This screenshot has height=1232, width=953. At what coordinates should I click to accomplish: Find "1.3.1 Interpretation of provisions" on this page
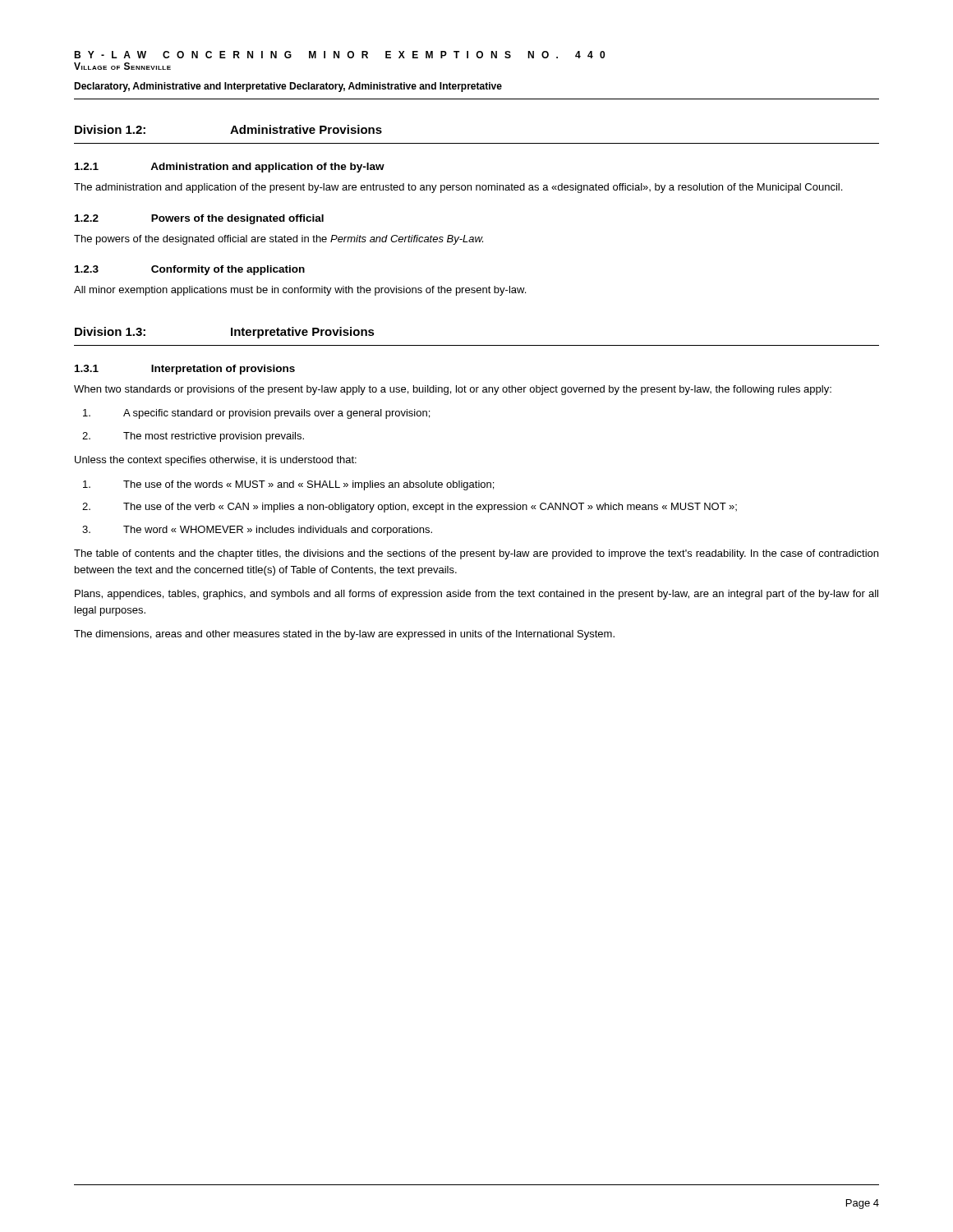pyautogui.click(x=185, y=368)
